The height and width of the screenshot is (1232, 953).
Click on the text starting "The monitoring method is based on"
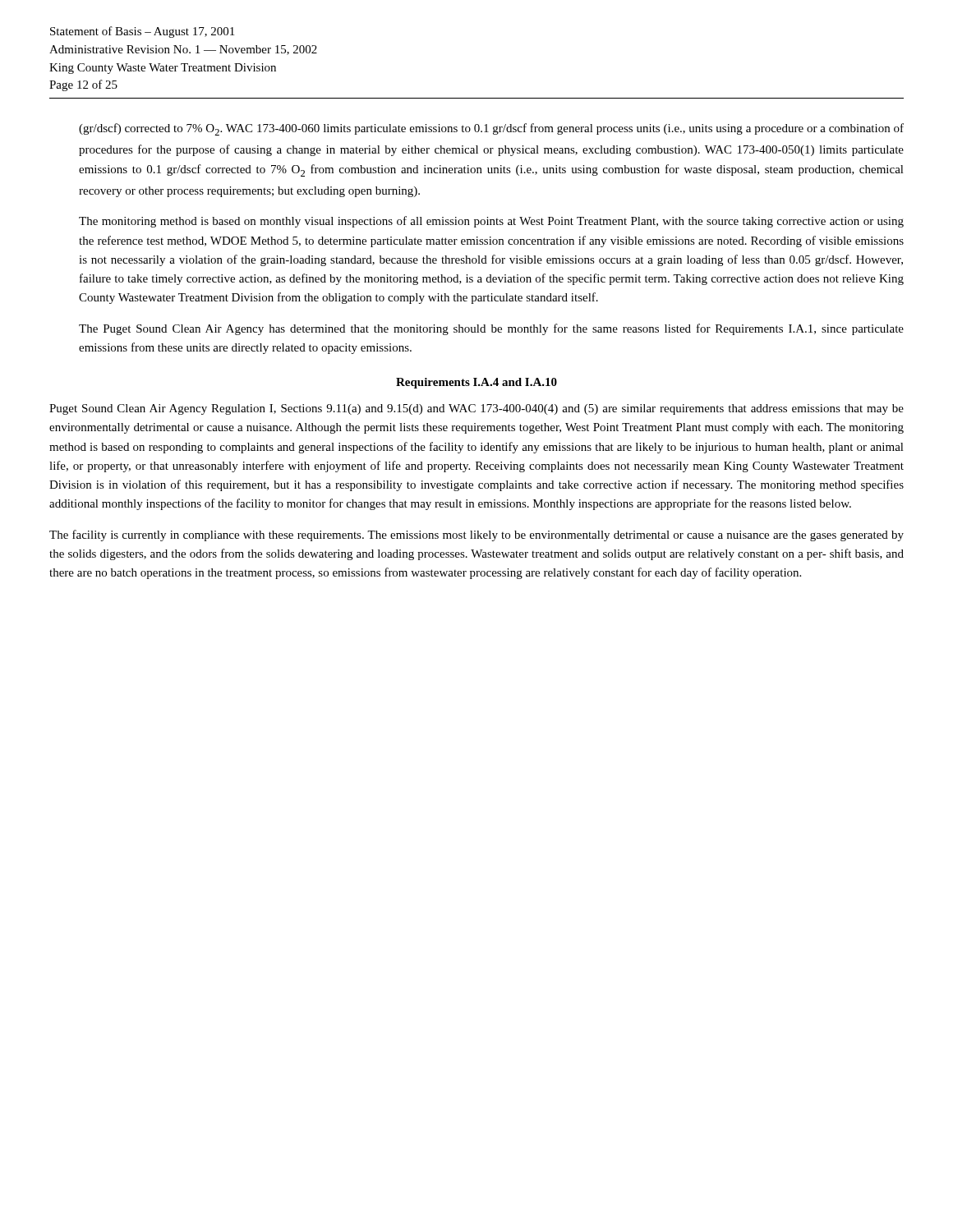coord(491,259)
